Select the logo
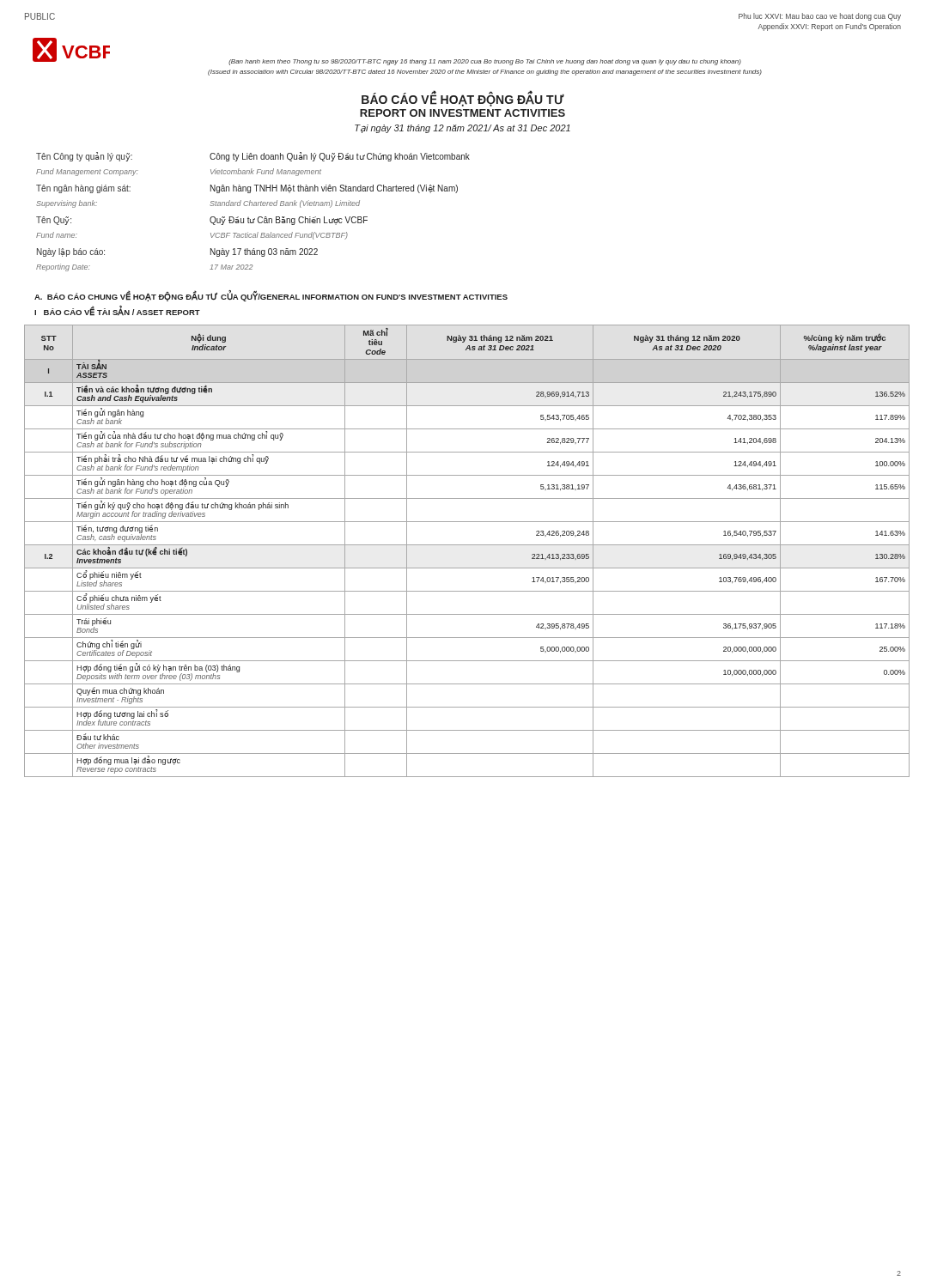 point(71,51)
